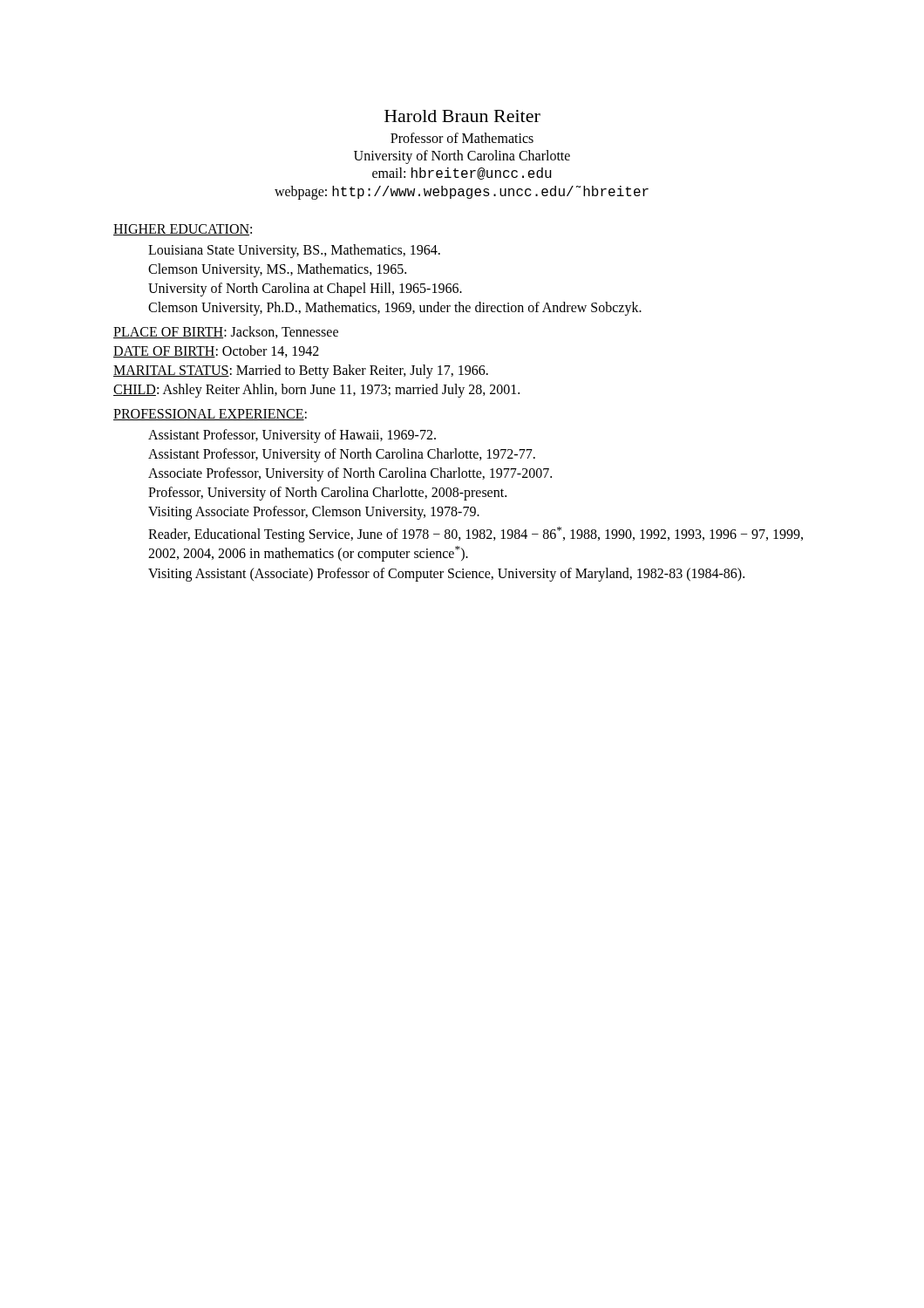Click on the text block that reads "PLACE OF BIRTH:"
Viewport: 924px width, 1308px height.
226,332
